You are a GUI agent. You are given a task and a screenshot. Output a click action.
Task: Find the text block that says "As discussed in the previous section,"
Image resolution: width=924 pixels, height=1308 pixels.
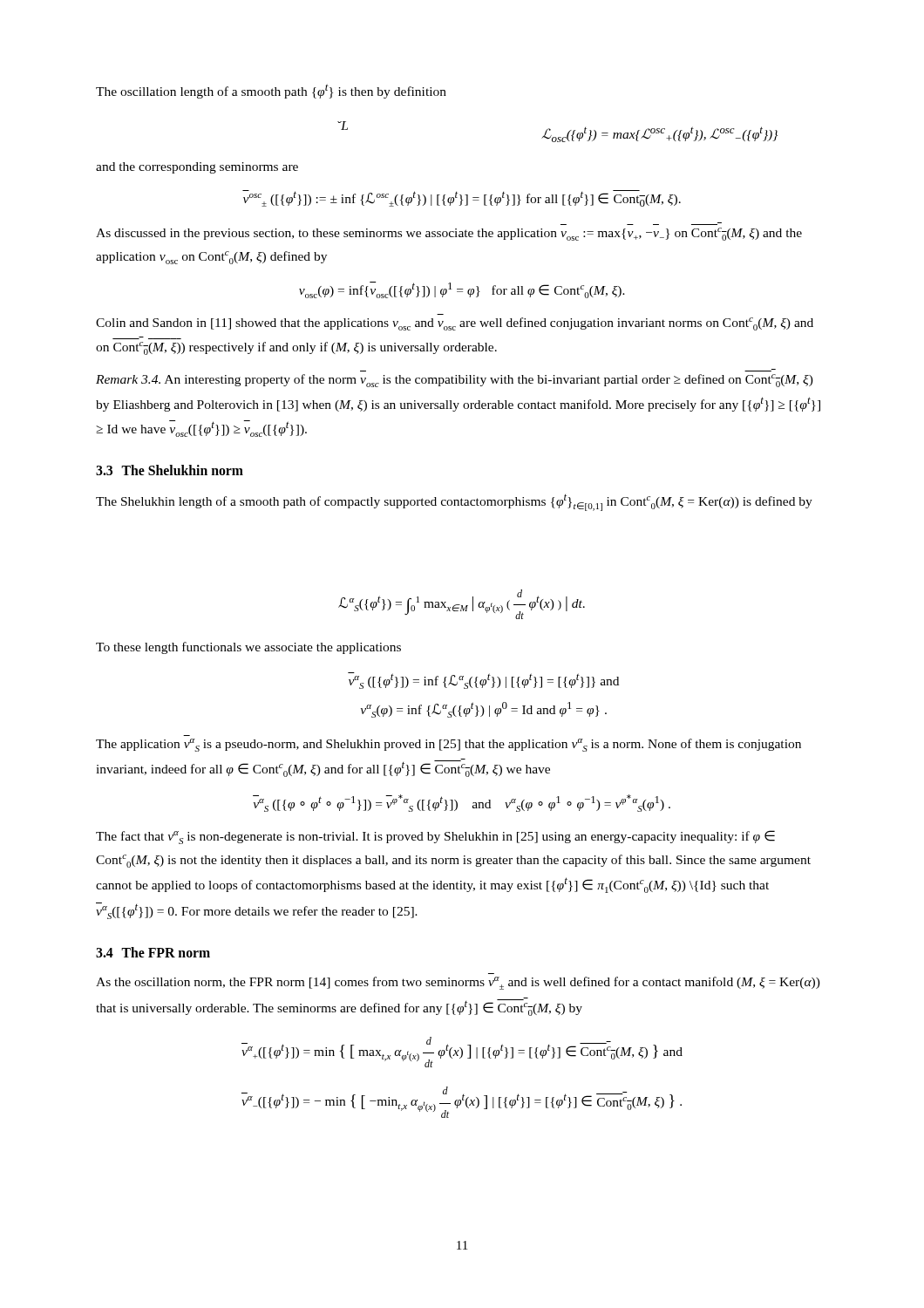point(449,244)
